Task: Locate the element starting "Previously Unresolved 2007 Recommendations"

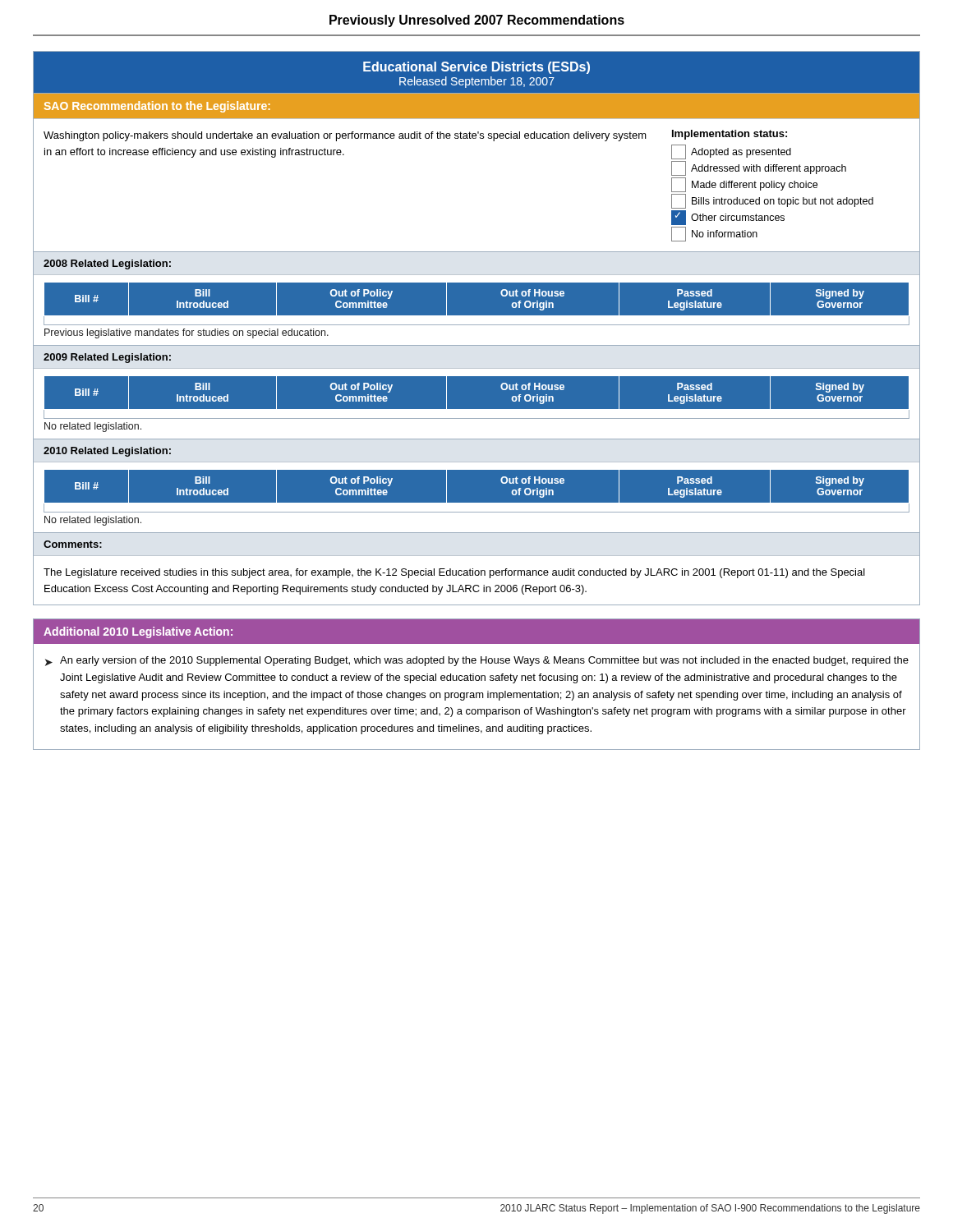Action: click(x=476, y=20)
